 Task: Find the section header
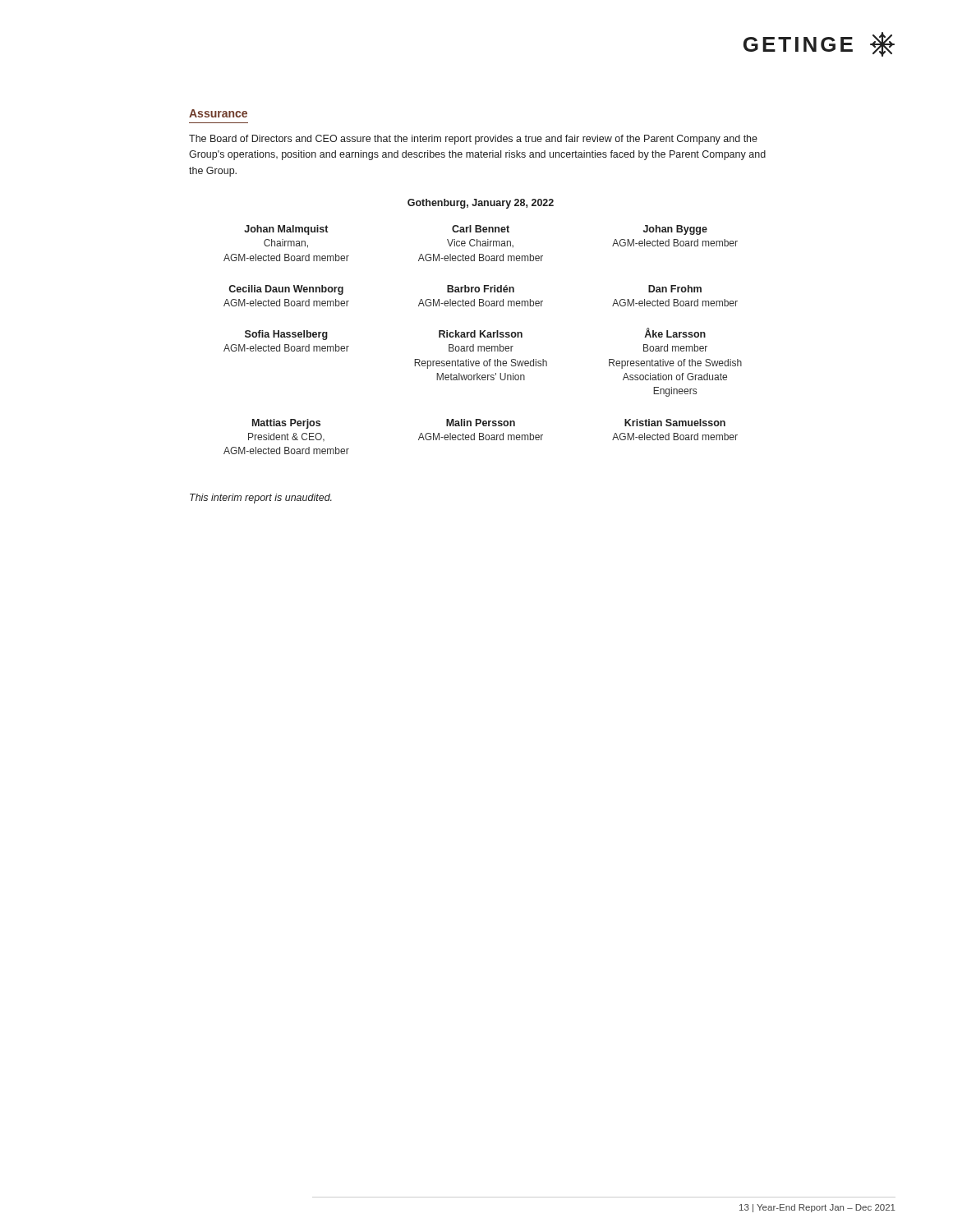[218, 113]
